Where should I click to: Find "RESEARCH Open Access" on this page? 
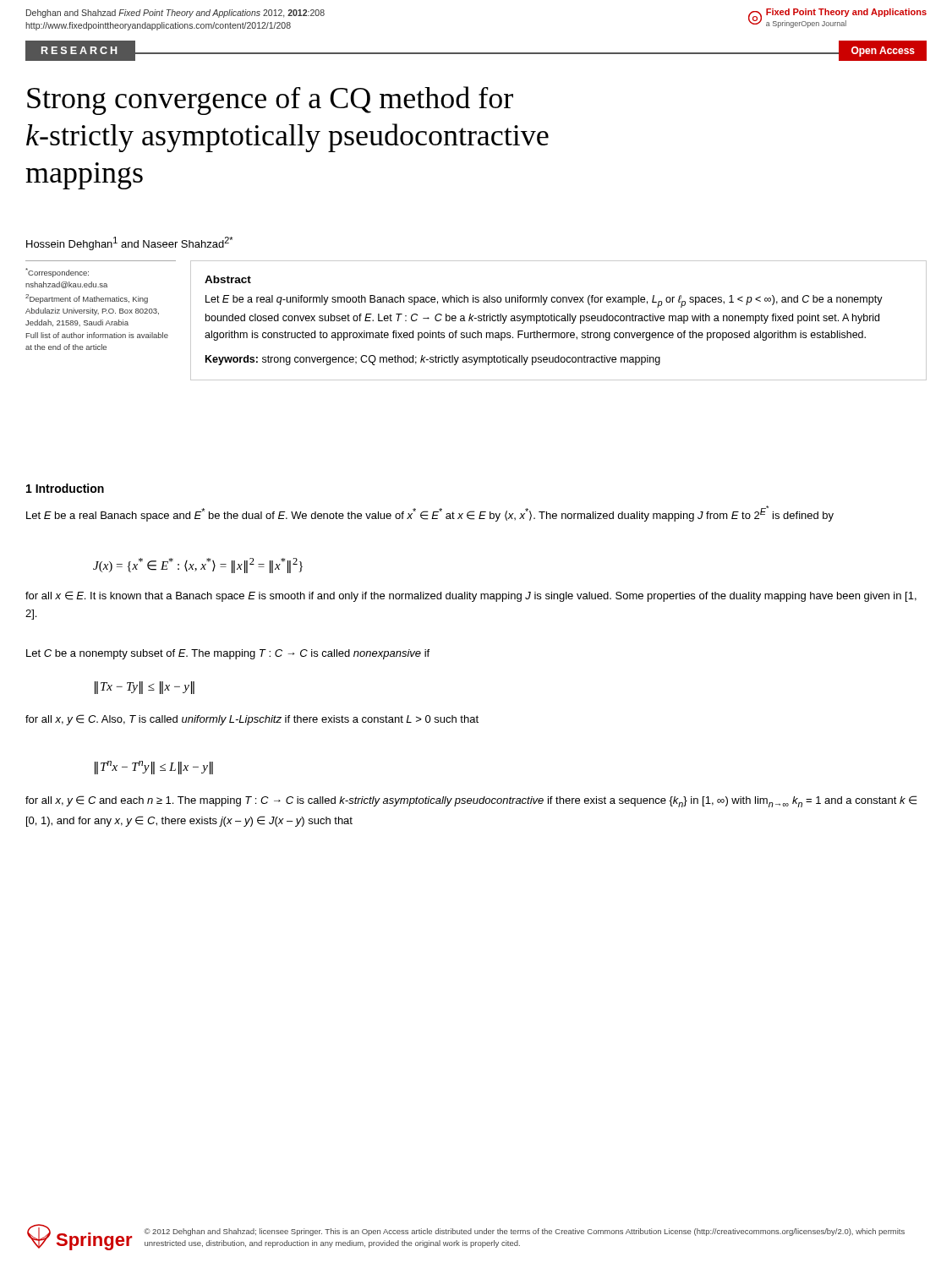point(476,51)
